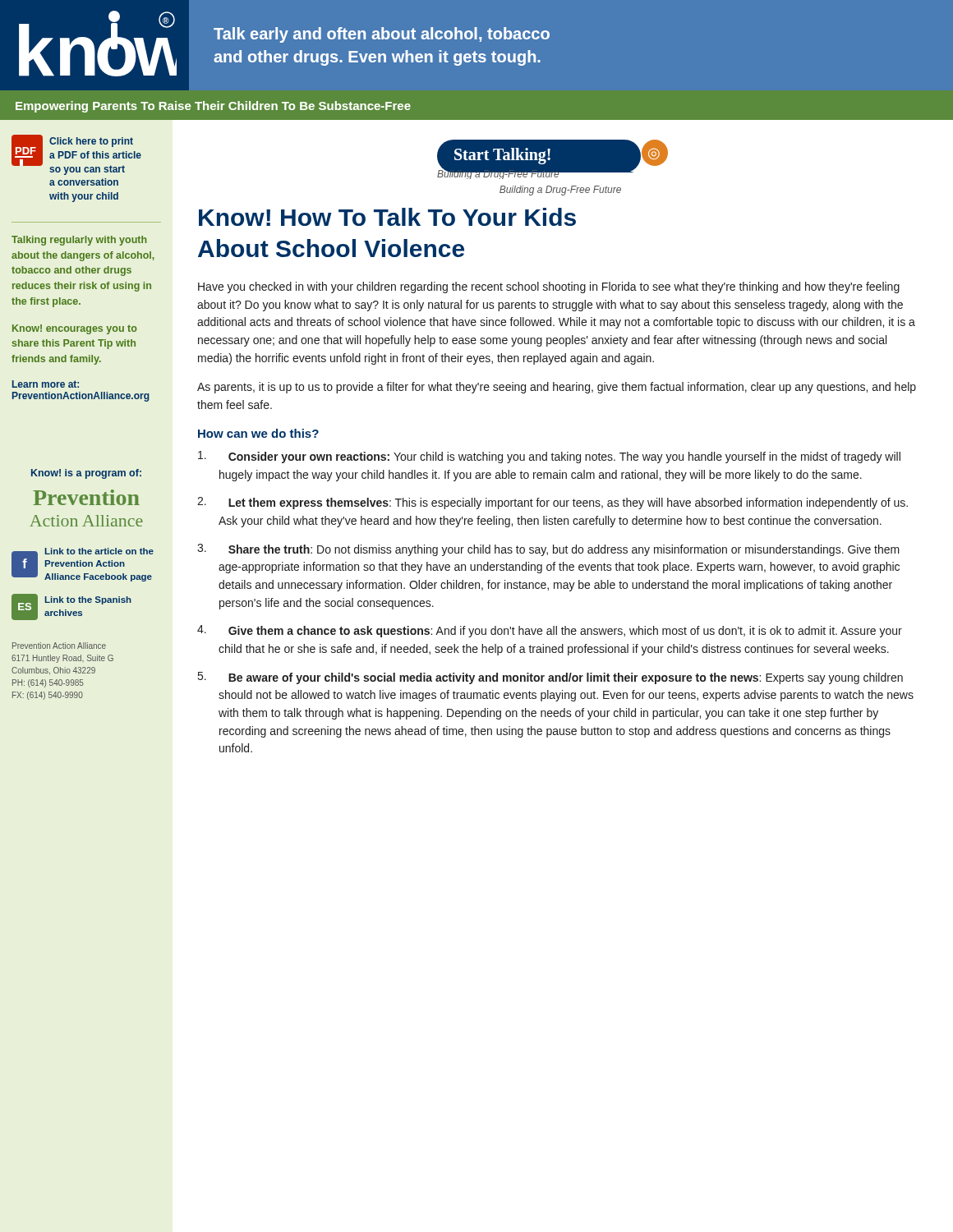Select the text block starting "3. Share the truth: Do not"
Image resolution: width=953 pixels, height=1232 pixels.
[560, 577]
